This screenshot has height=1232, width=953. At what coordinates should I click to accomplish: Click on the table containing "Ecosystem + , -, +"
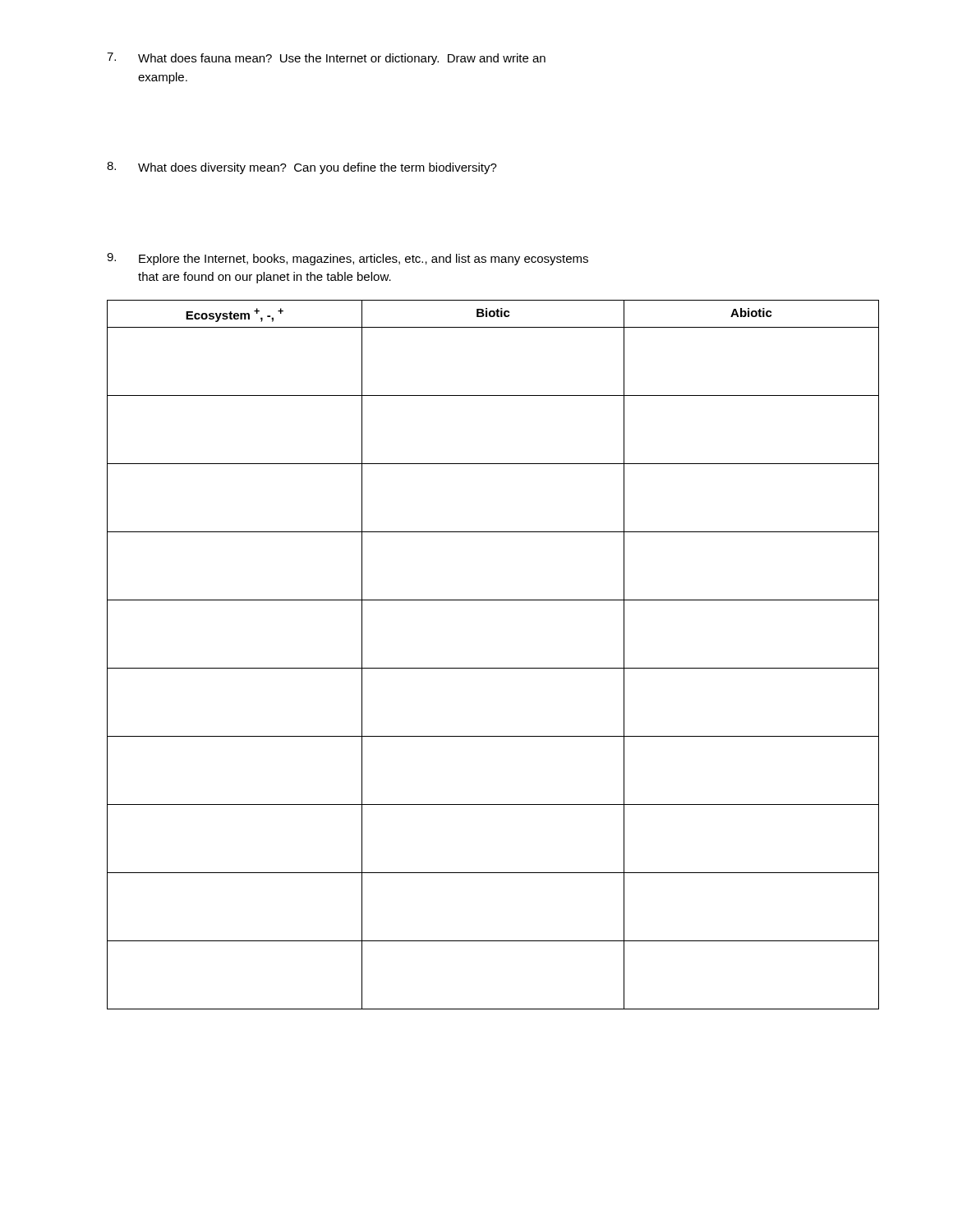point(493,654)
